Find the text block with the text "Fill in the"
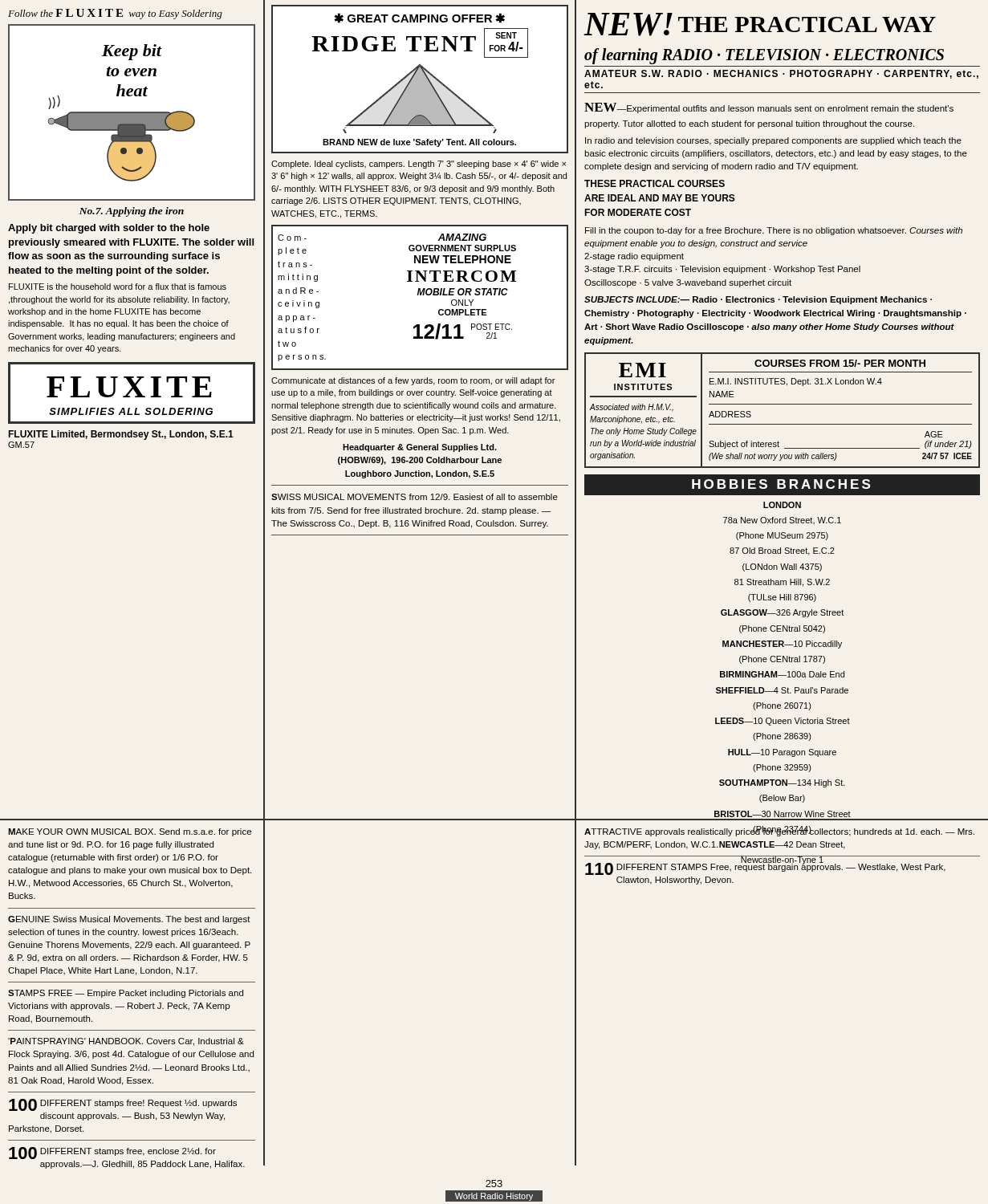Viewport: 988px width, 1204px height. pos(774,256)
